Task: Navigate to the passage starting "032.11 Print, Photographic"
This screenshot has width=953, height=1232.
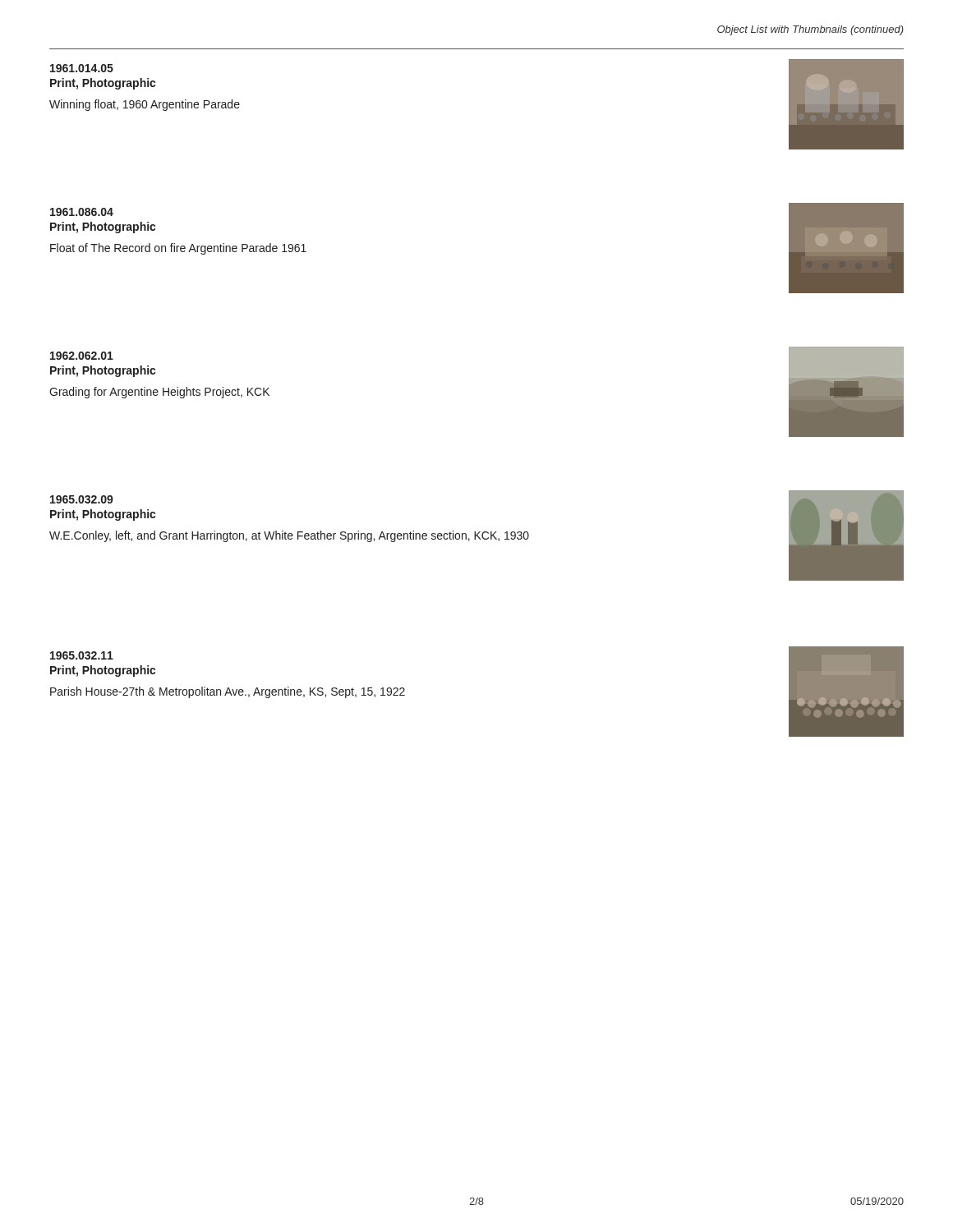Action: tap(82, 655)
